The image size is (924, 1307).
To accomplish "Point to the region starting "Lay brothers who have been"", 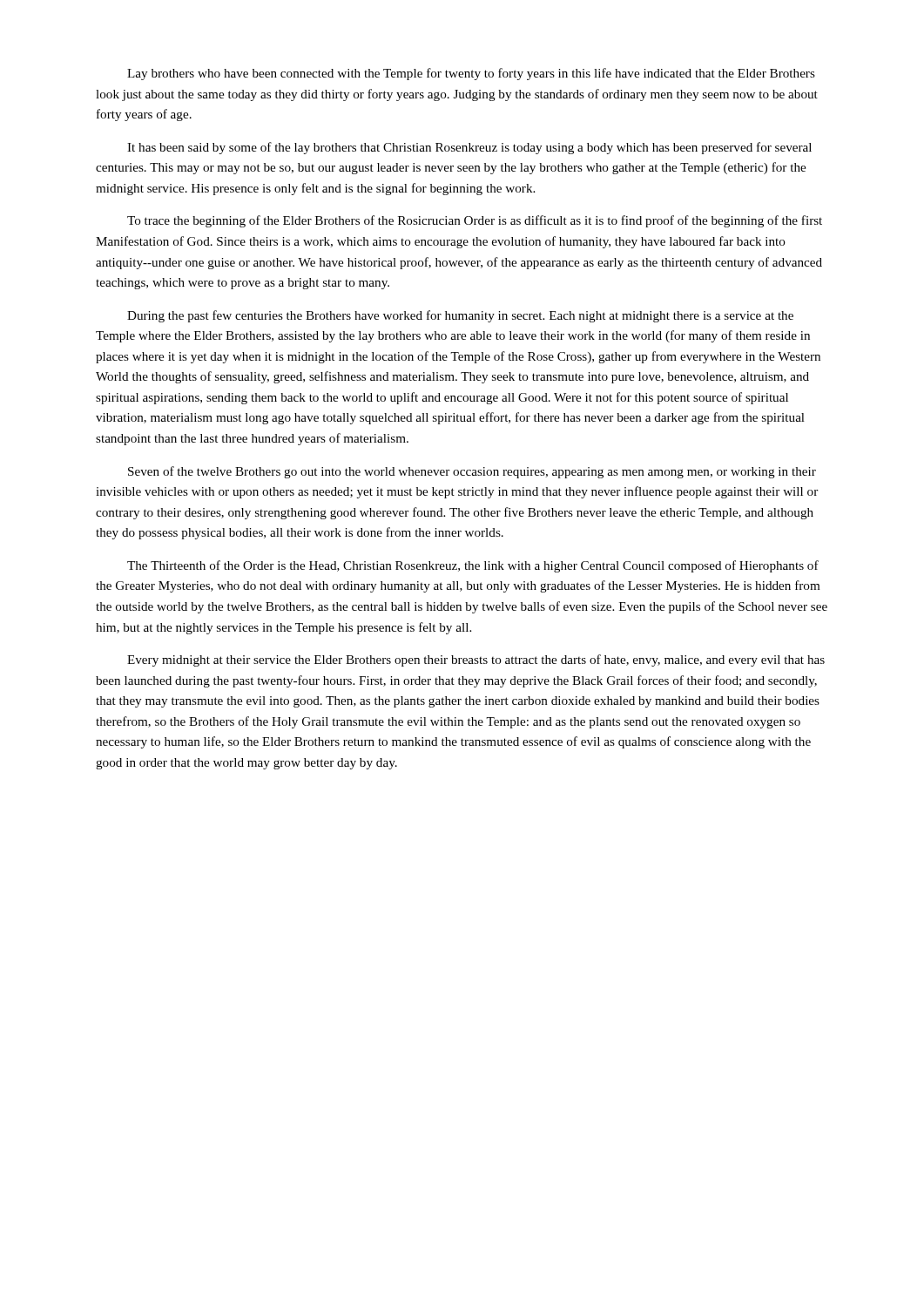I will click(457, 93).
